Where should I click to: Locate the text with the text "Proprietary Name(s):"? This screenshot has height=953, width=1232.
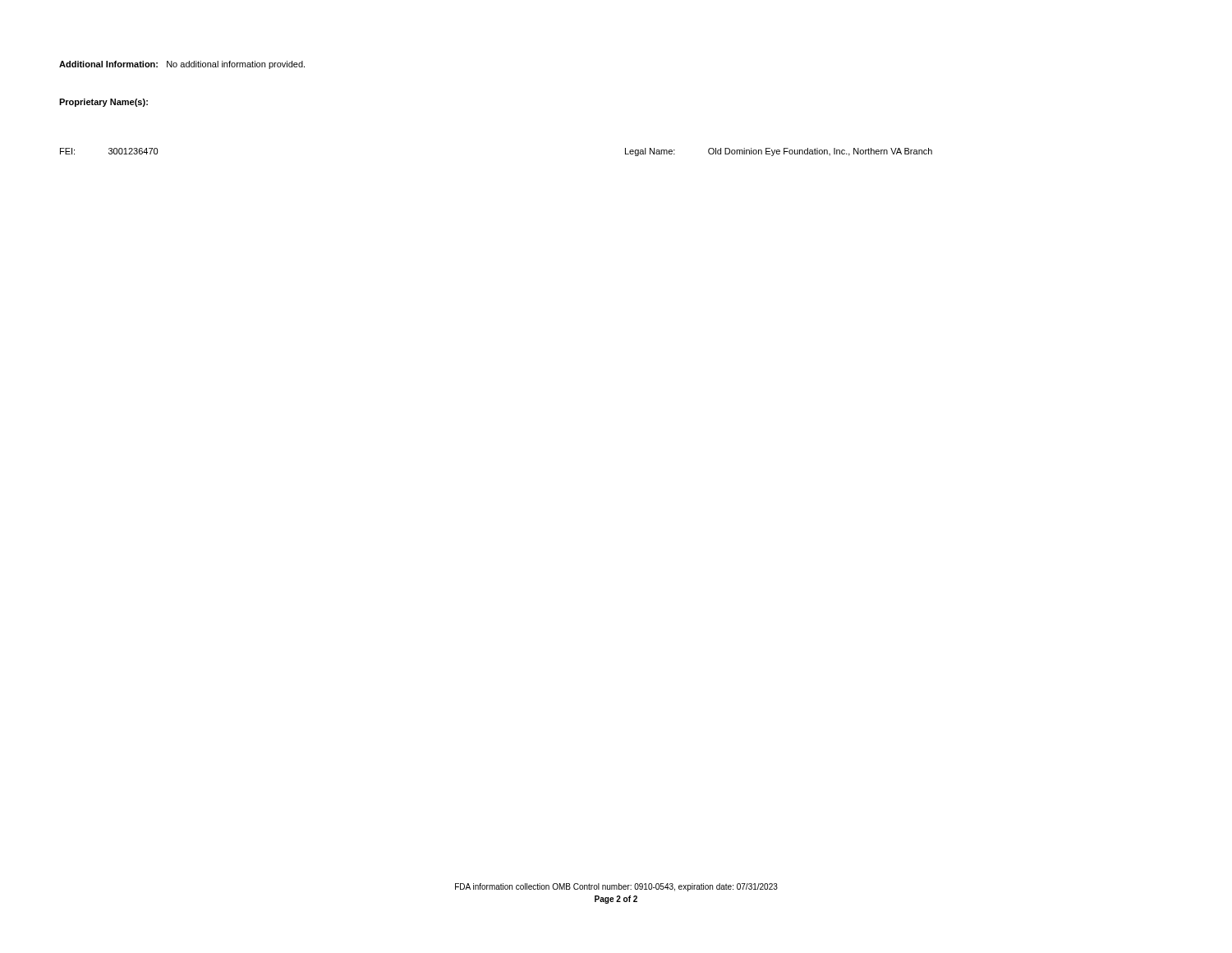(x=104, y=102)
